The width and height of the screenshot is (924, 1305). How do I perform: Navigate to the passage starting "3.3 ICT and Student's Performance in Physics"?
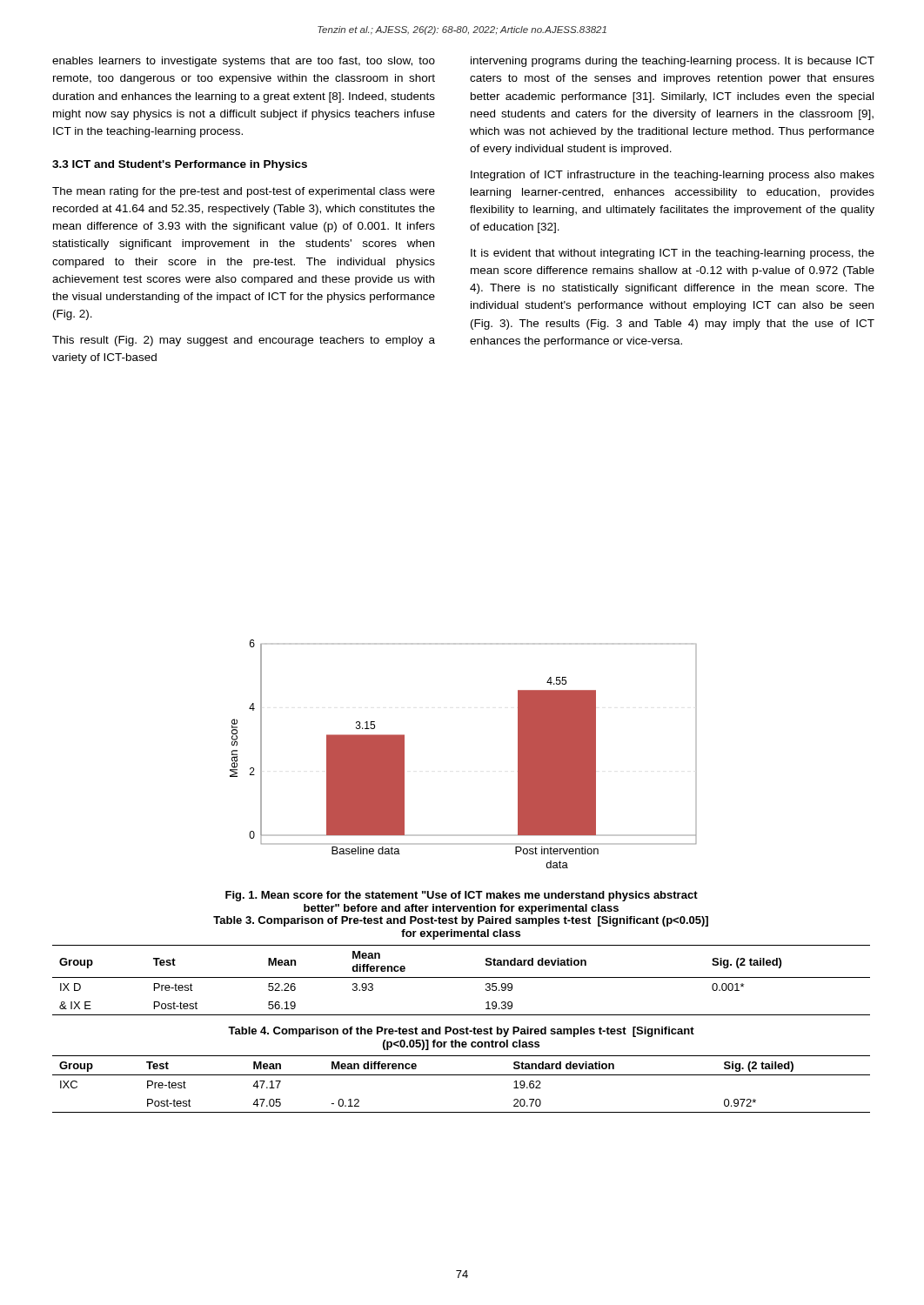[244, 165]
